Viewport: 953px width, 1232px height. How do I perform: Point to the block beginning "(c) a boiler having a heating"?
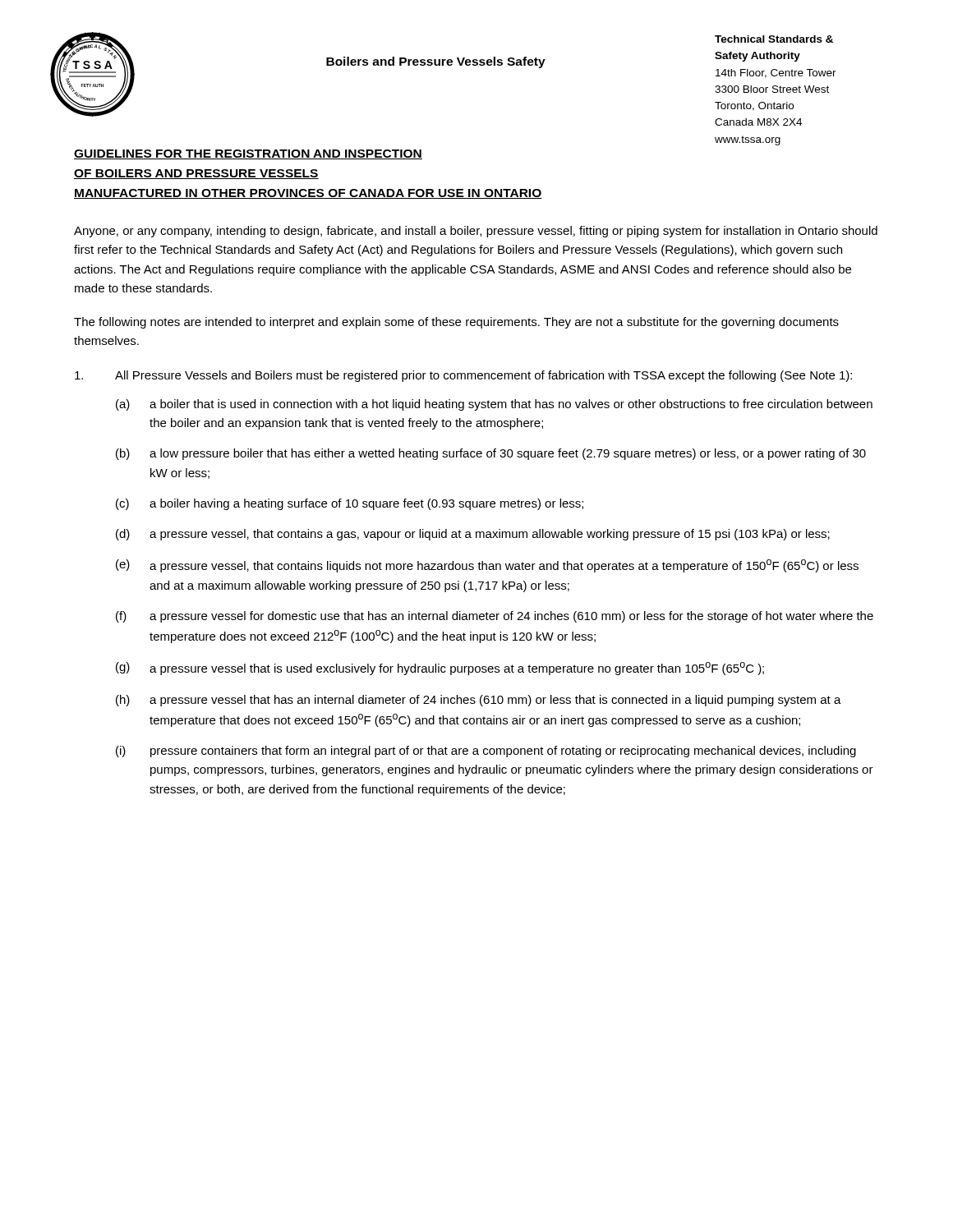[497, 503]
